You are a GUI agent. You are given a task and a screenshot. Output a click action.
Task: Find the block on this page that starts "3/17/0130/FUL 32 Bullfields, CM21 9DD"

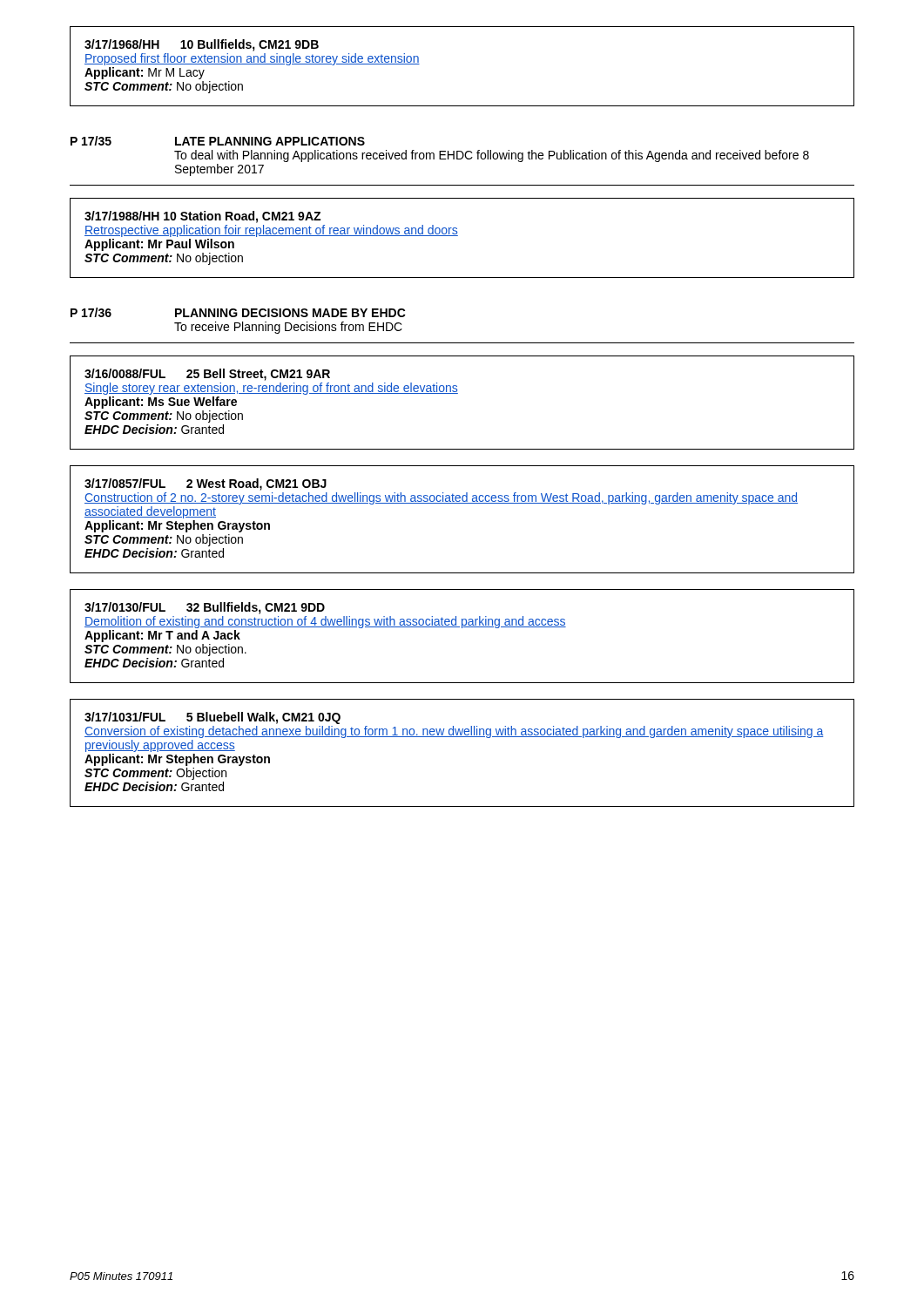click(462, 635)
